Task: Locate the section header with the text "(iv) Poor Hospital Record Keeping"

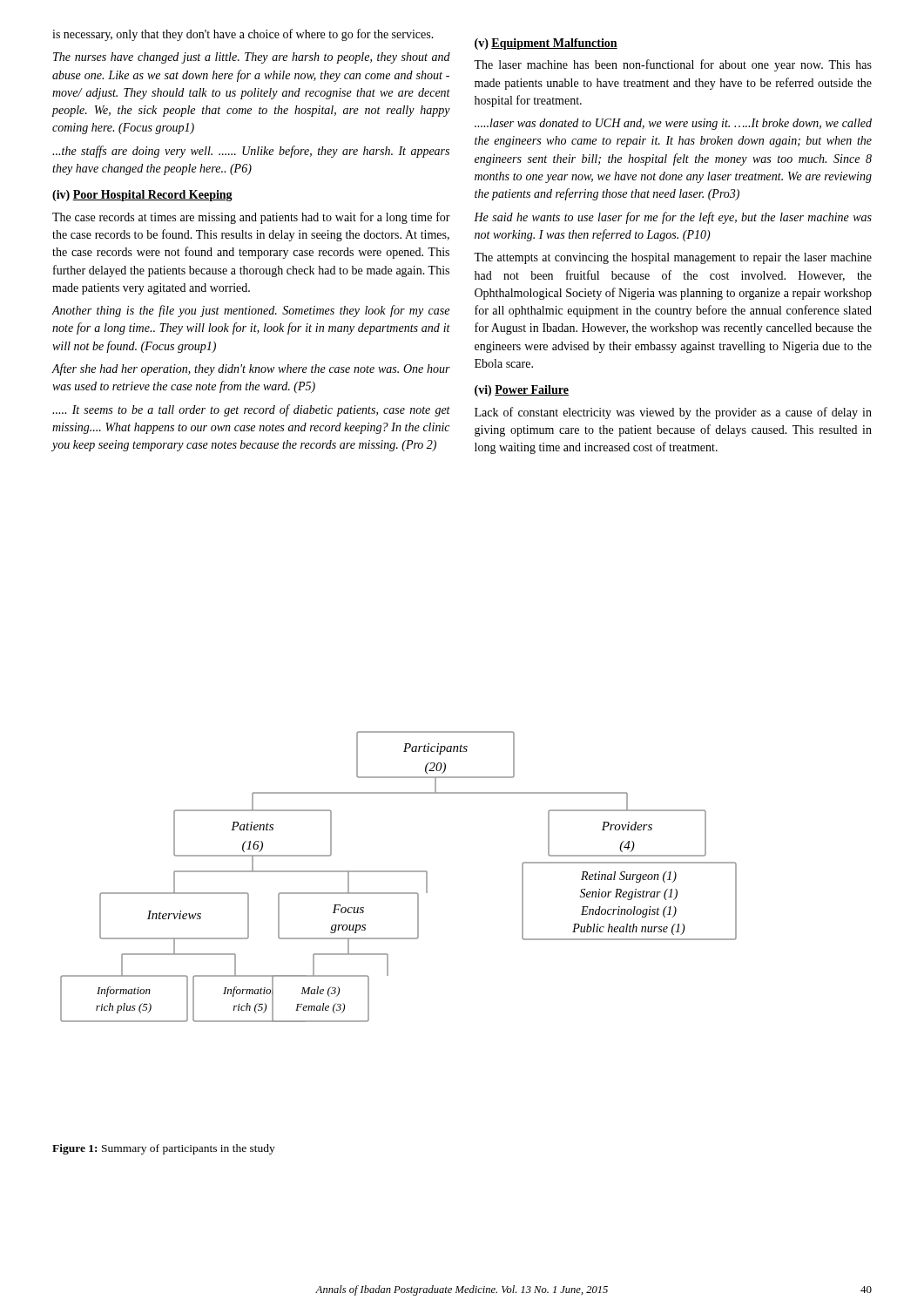Action: pyautogui.click(x=142, y=196)
